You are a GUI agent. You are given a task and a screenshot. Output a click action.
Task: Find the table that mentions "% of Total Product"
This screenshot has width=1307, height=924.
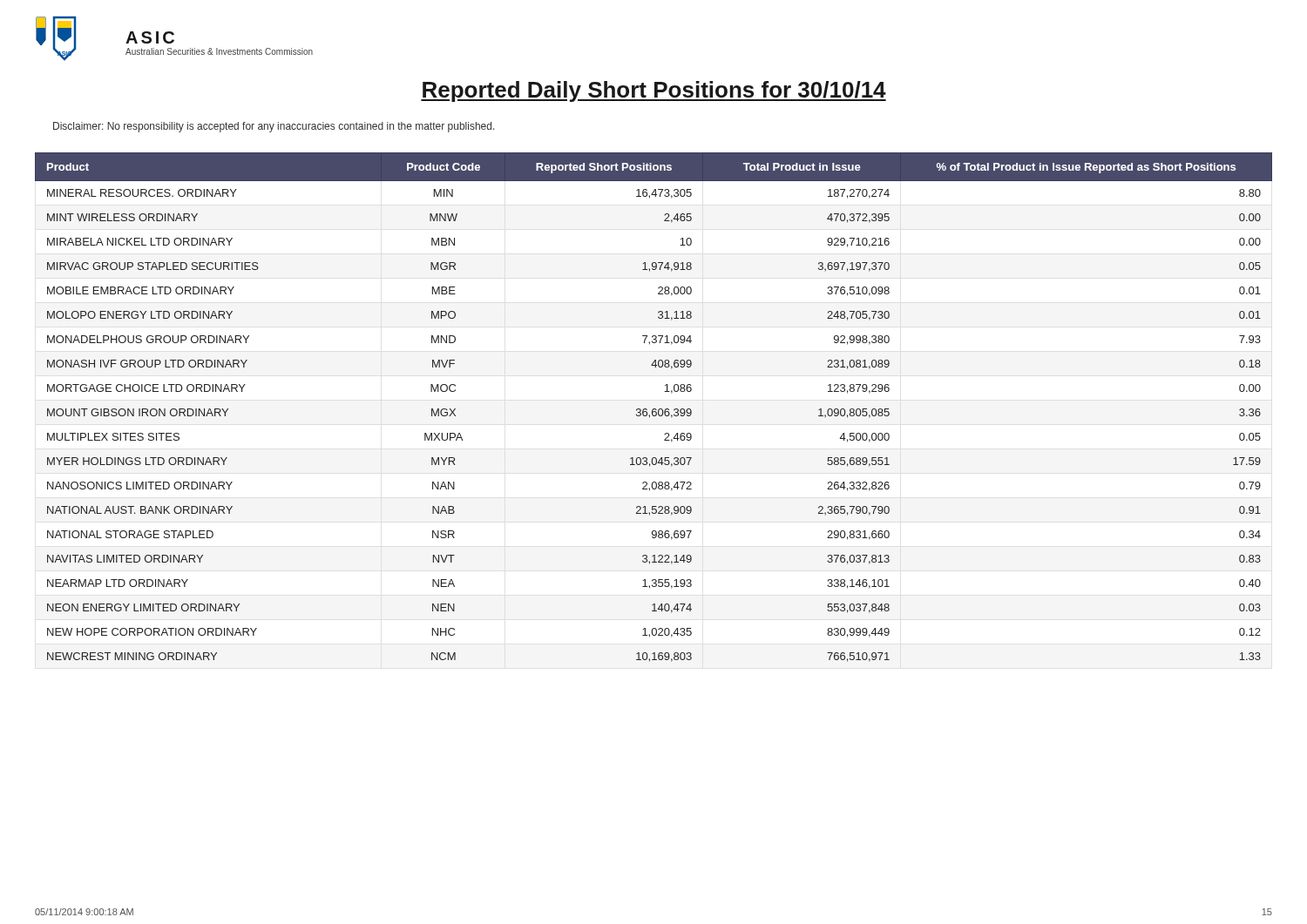click(654, 517)
